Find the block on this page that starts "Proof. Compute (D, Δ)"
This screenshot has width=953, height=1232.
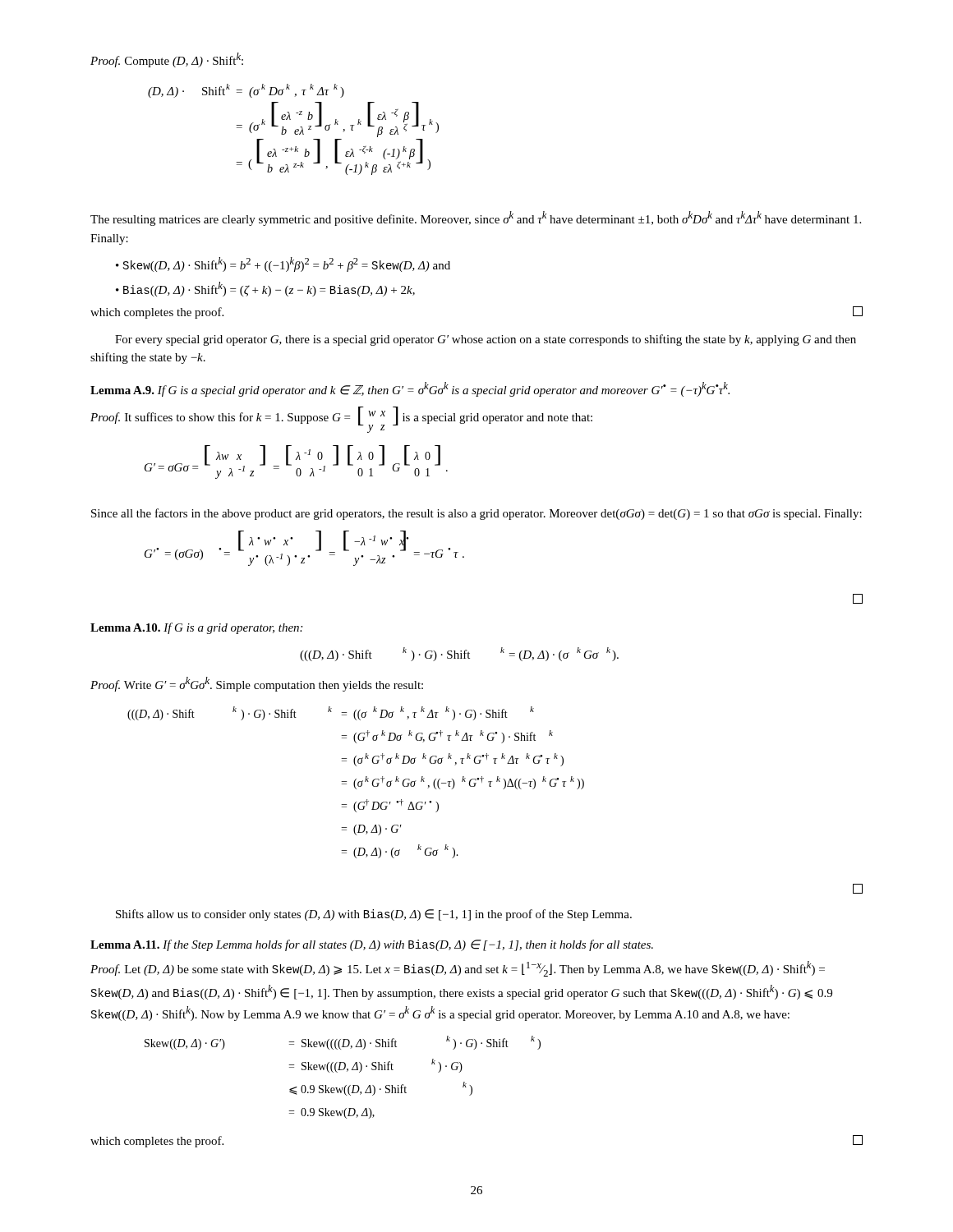[167, 59]
